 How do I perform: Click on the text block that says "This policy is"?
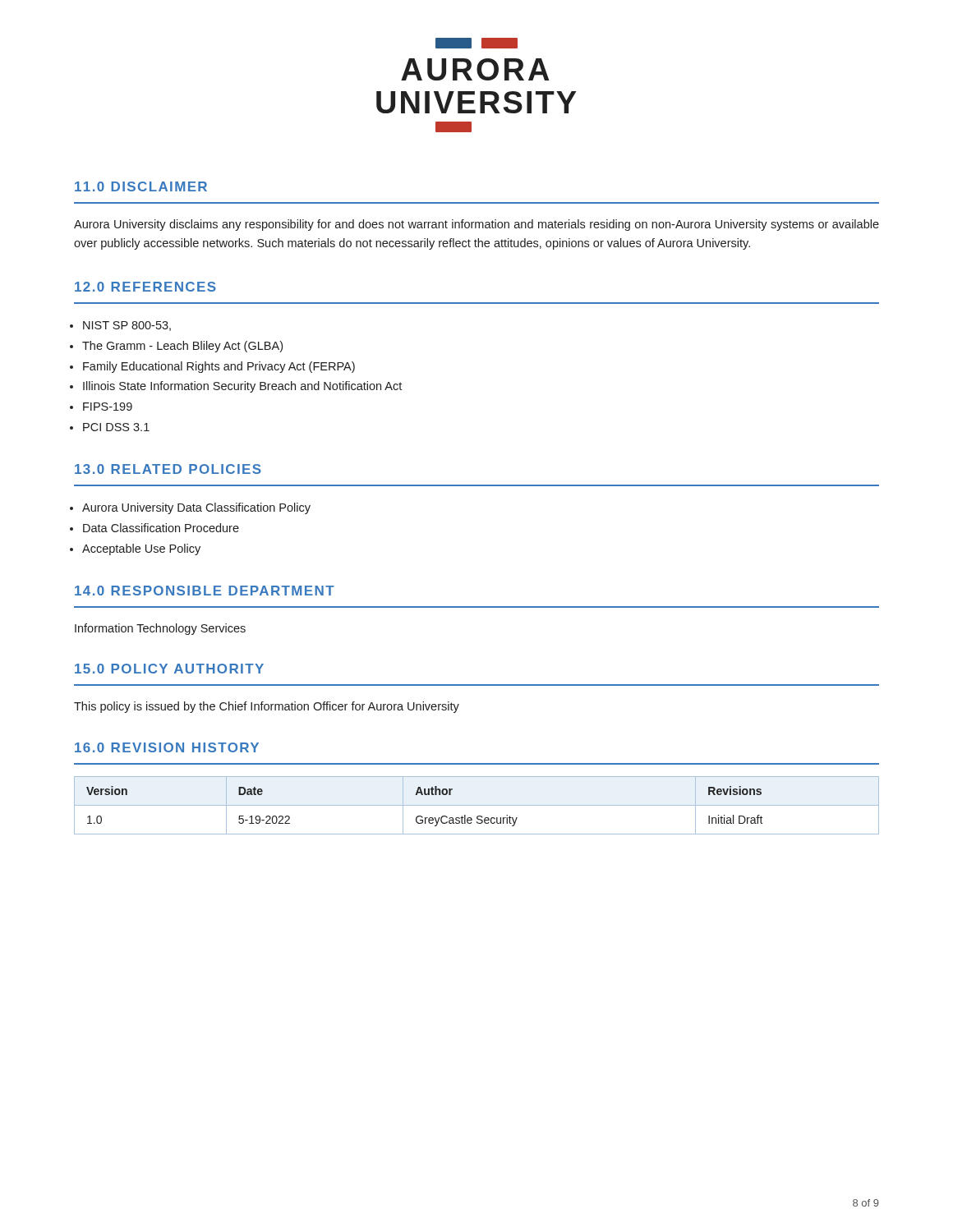tap(267, 707)
